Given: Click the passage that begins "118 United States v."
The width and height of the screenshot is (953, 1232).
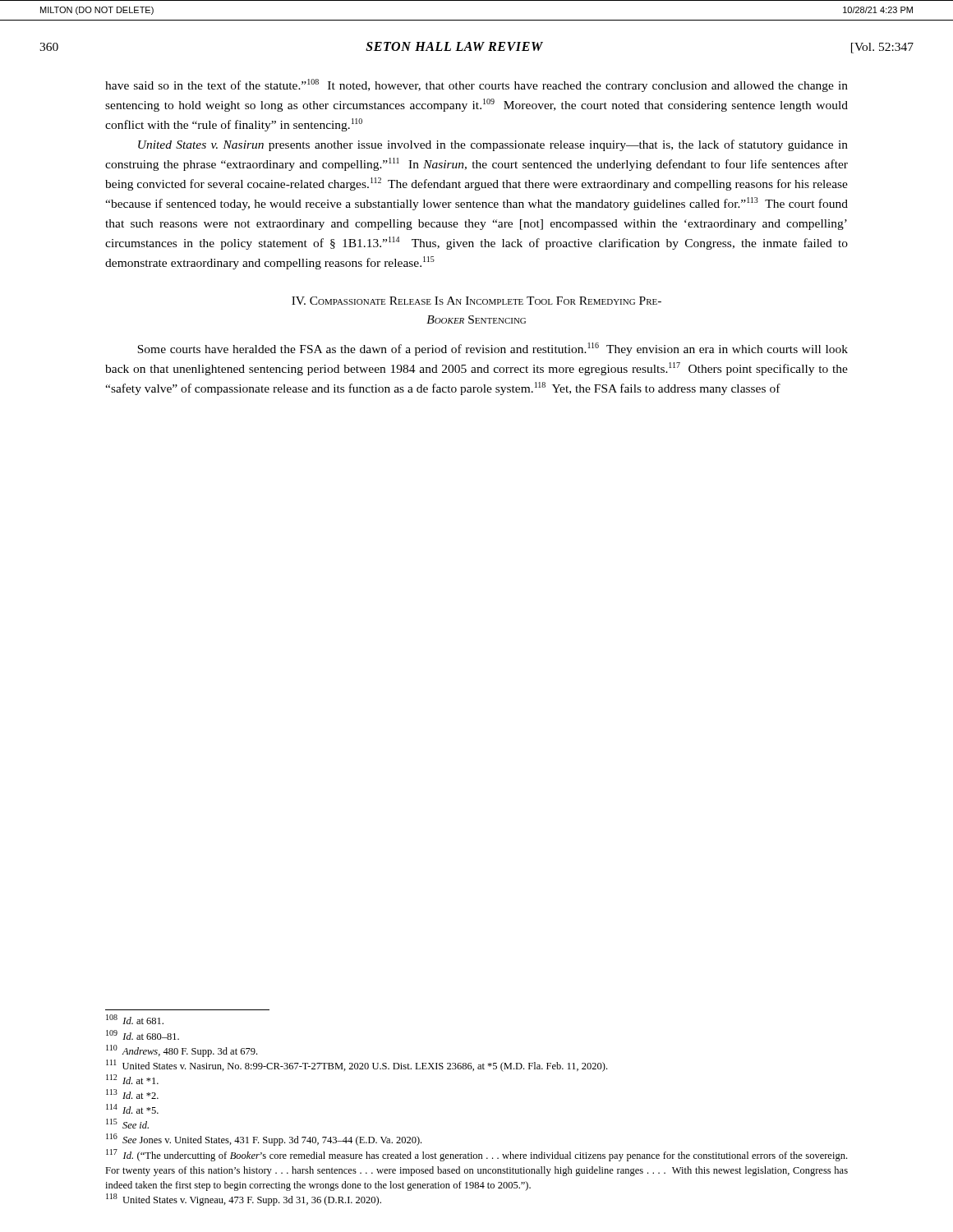Looking at the screenshot, I should pyautogui.click(x=243, y=1199).
